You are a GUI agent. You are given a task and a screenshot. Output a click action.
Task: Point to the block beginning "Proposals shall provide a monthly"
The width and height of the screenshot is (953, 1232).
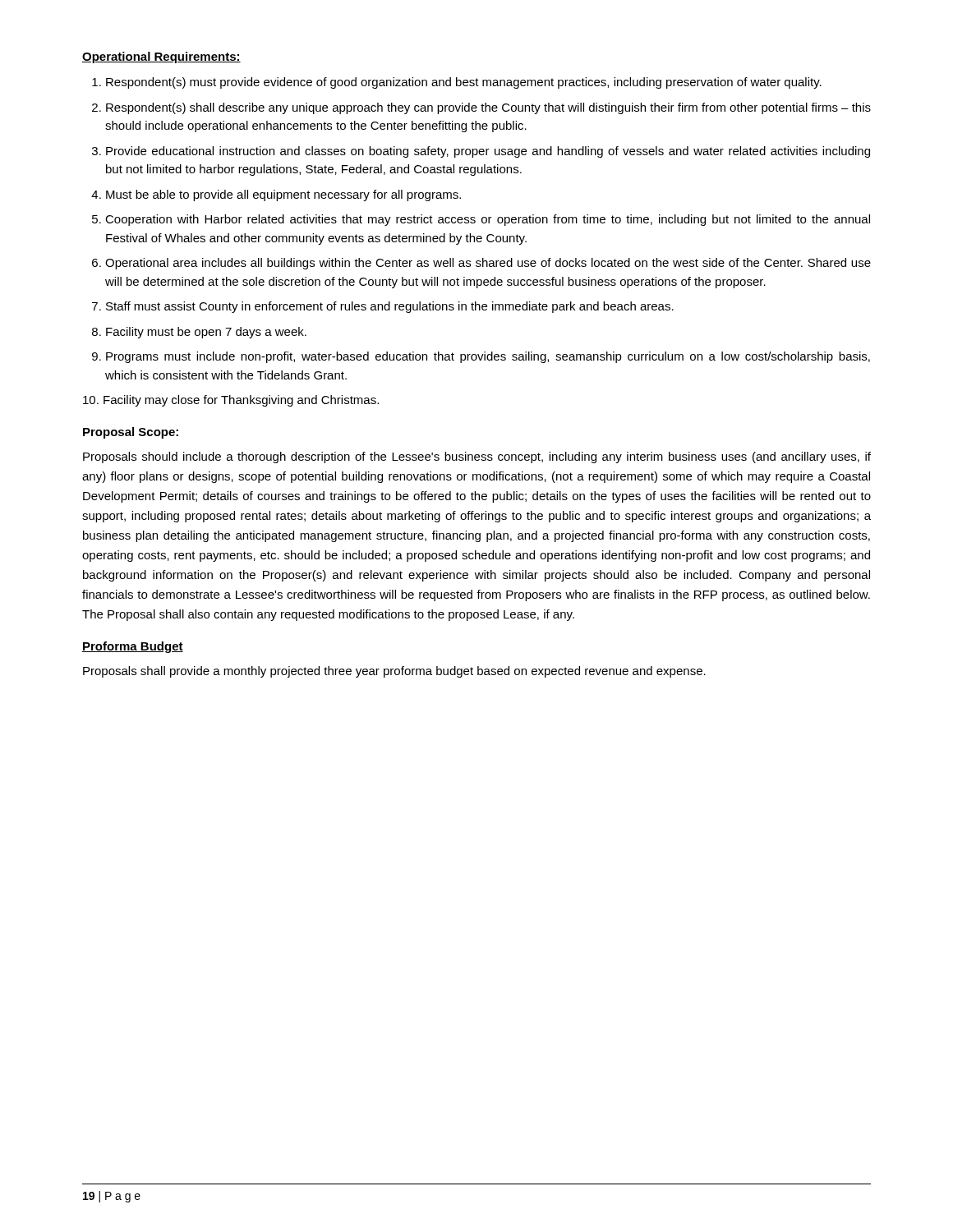[394, 670]
